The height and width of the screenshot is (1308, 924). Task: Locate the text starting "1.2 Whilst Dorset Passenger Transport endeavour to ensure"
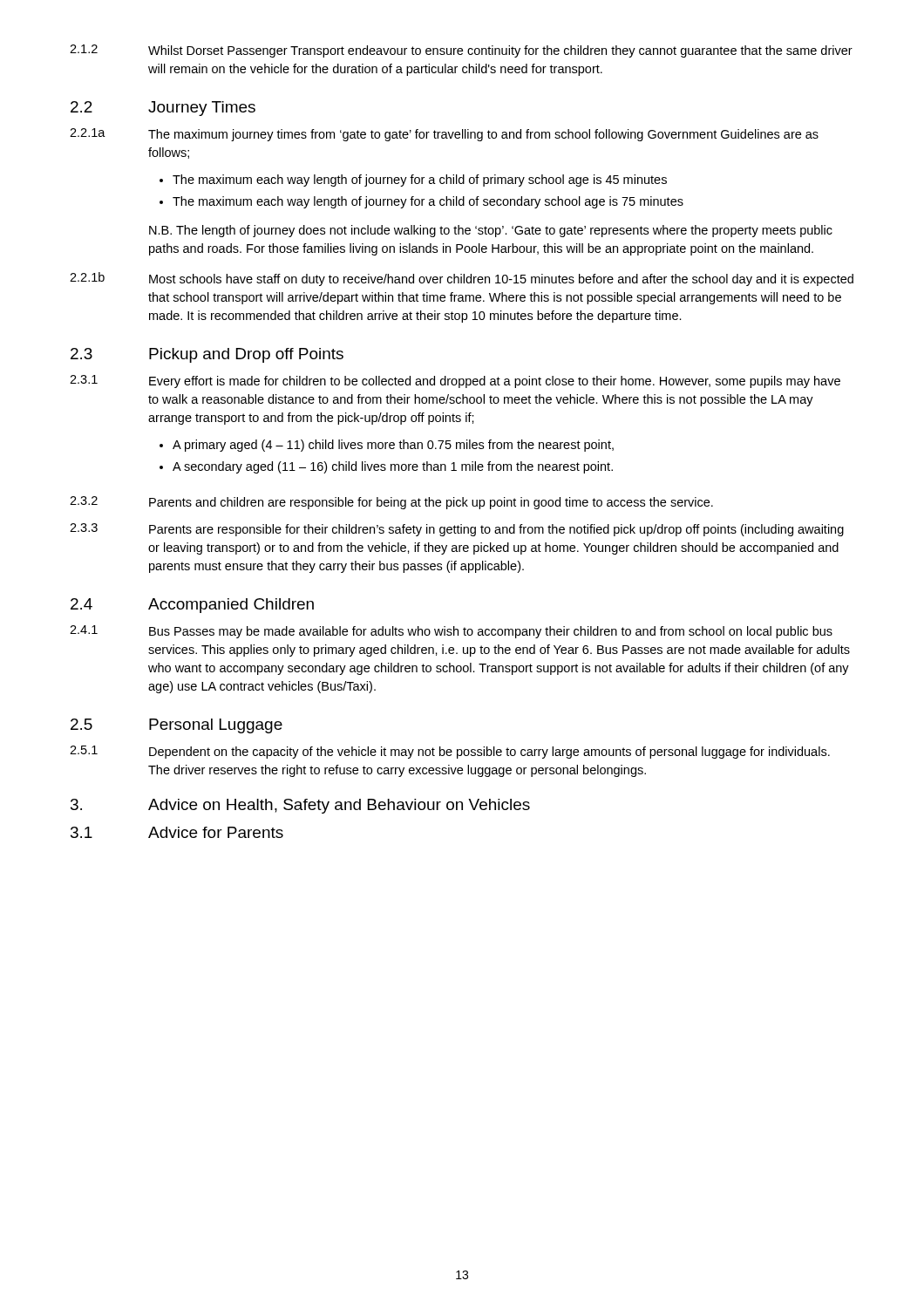[x=462, y=60]
